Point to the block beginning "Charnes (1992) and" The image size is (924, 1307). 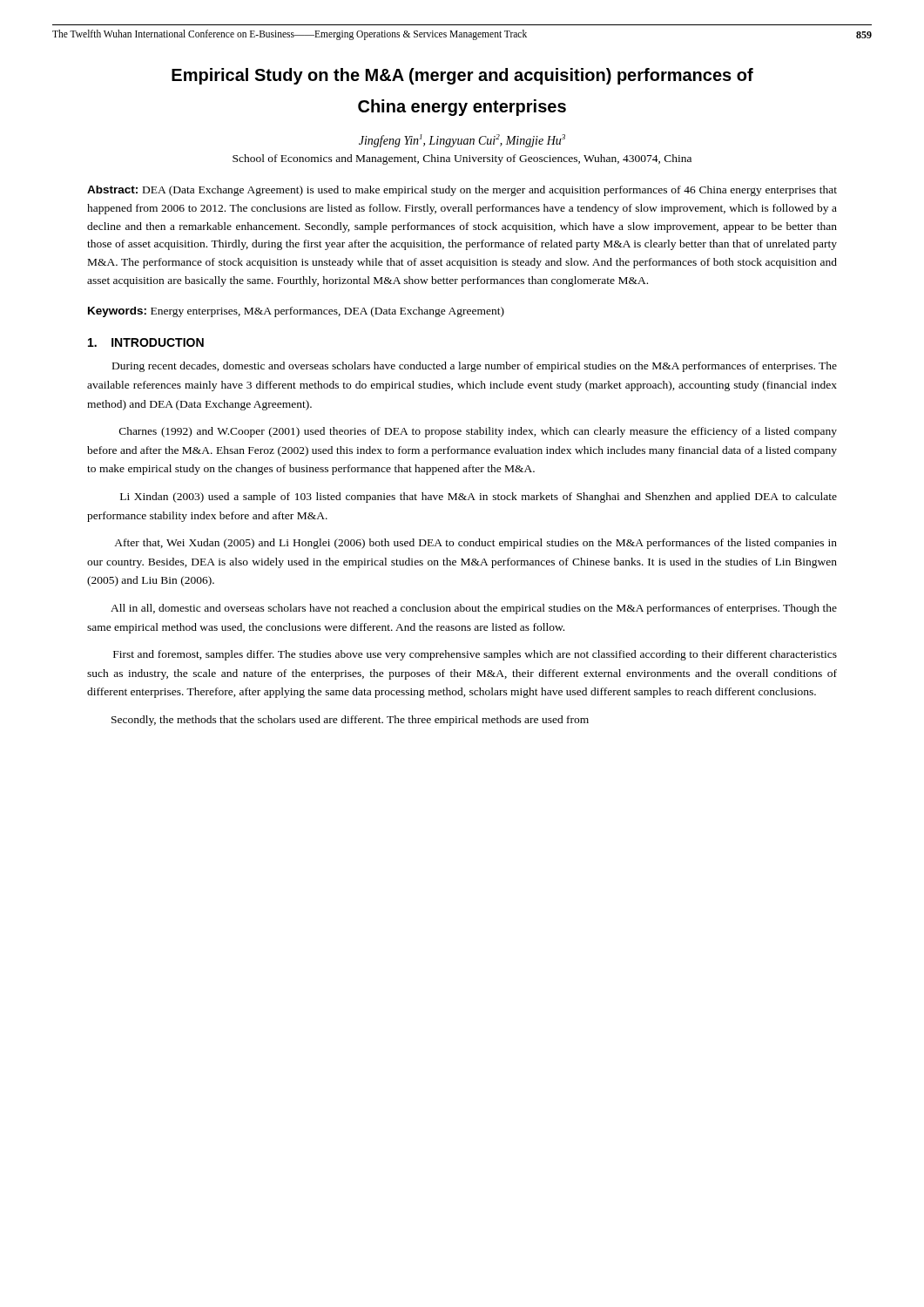point(462,450)
